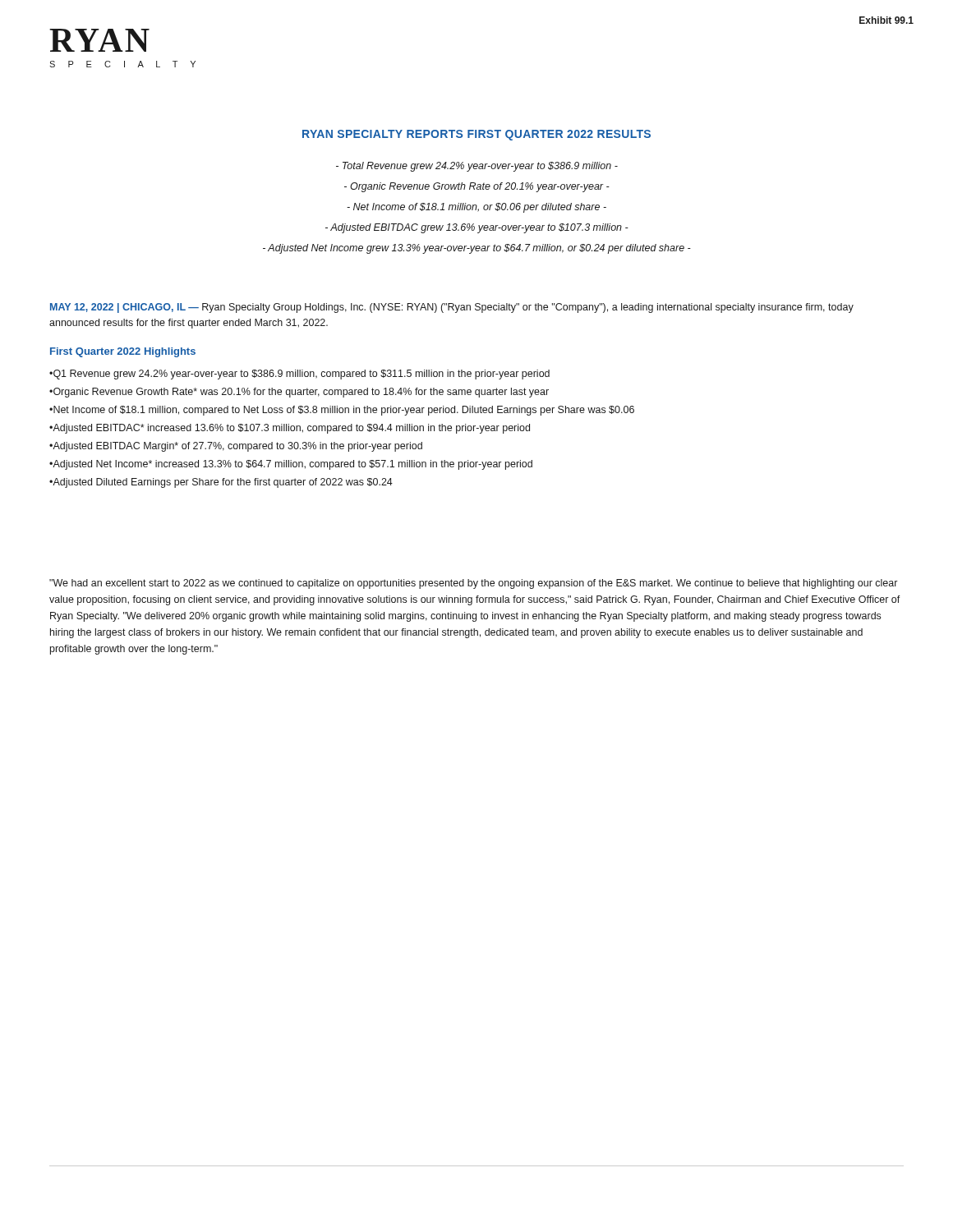Find the block on this page that starts "Net Income of $18.1 million, or $0.06"
Screen dimensions: 1232x953
(476, 207)
